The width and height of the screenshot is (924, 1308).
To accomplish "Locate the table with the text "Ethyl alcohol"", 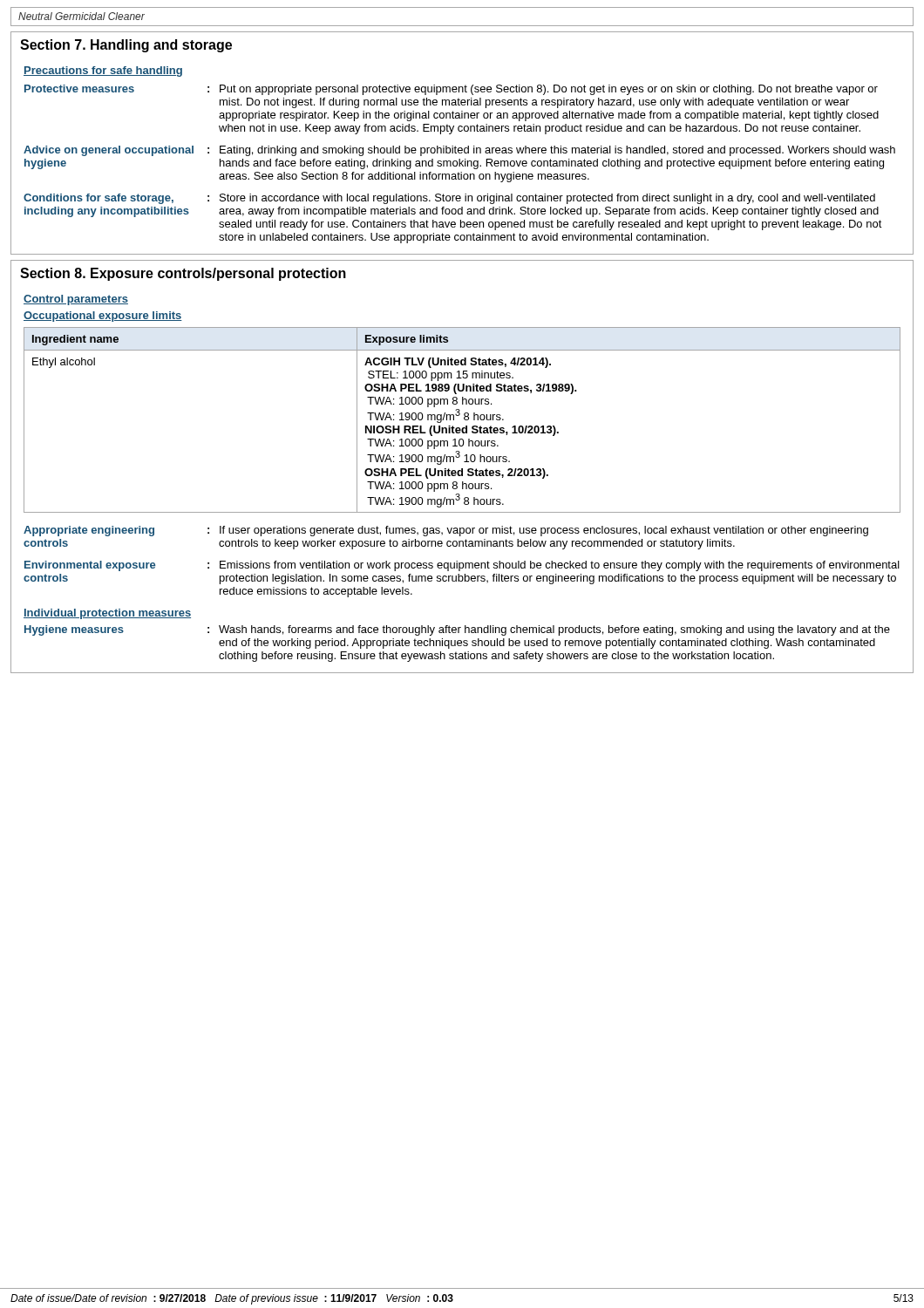I will click(x=462, y=420).
